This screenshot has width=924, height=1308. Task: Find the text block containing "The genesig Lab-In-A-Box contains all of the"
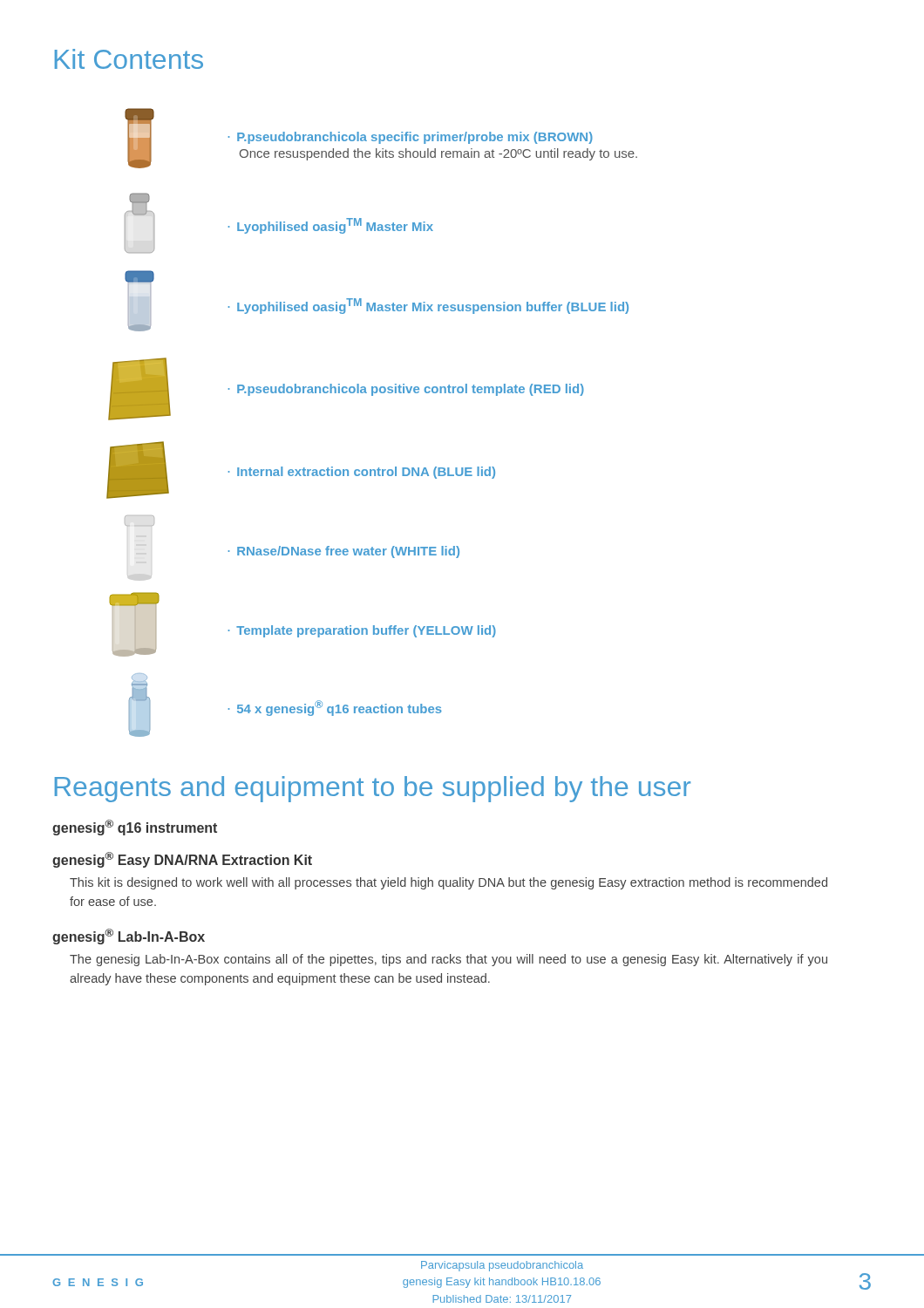(x=449, y=969)
